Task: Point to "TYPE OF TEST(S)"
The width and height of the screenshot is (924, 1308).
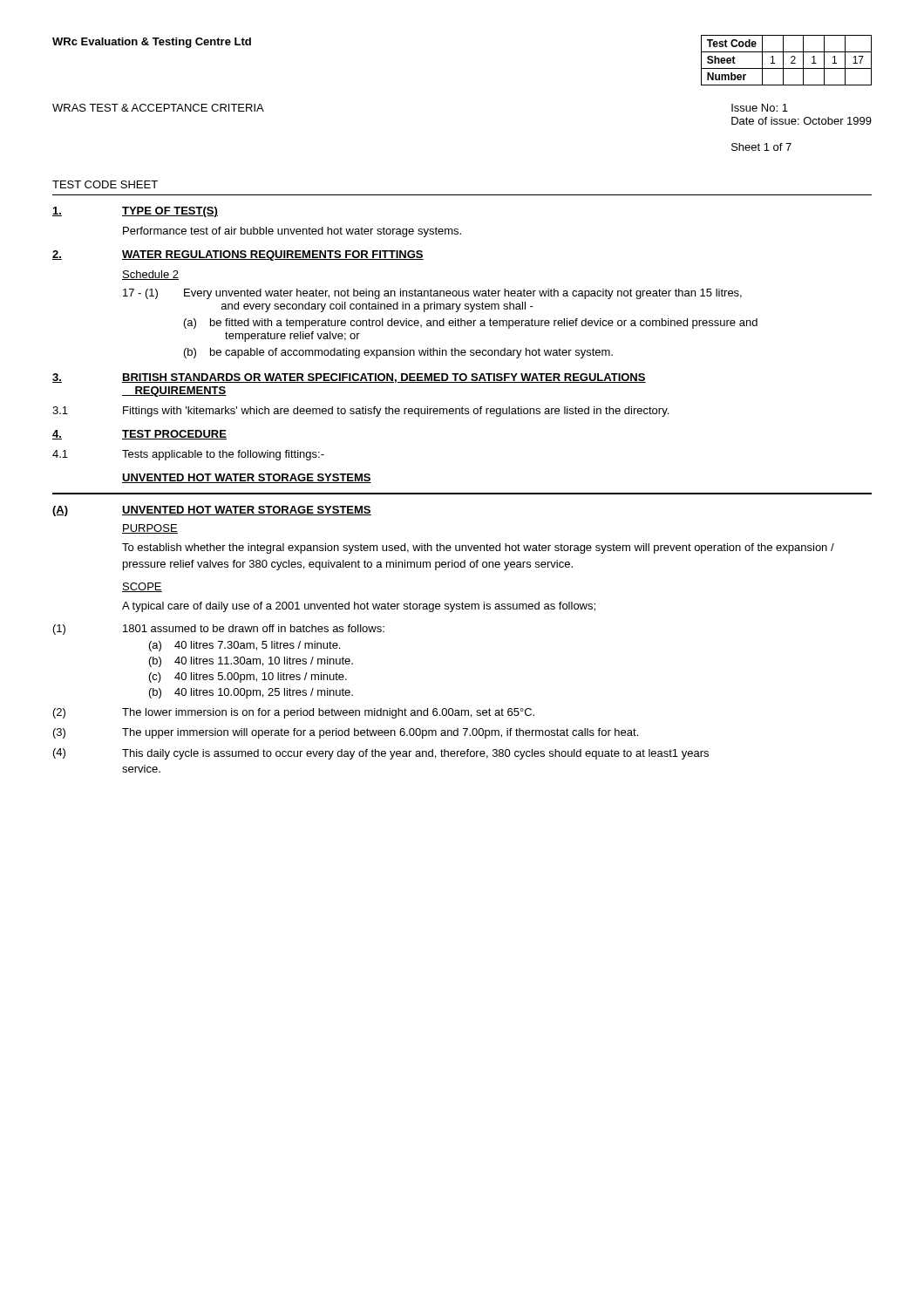Action: (x=170, y=211)
